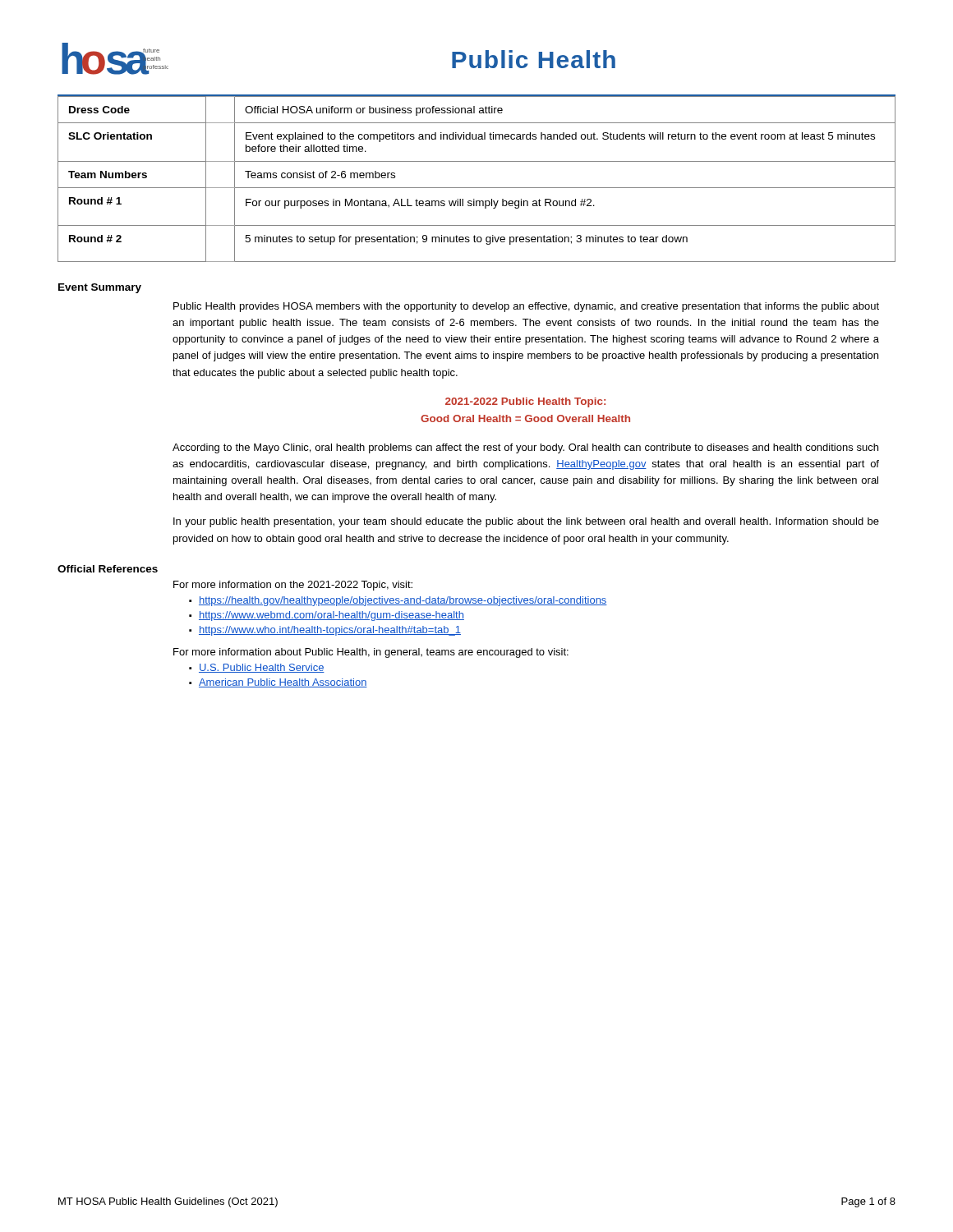Click where it says "Event Summary"

[99, 287]
